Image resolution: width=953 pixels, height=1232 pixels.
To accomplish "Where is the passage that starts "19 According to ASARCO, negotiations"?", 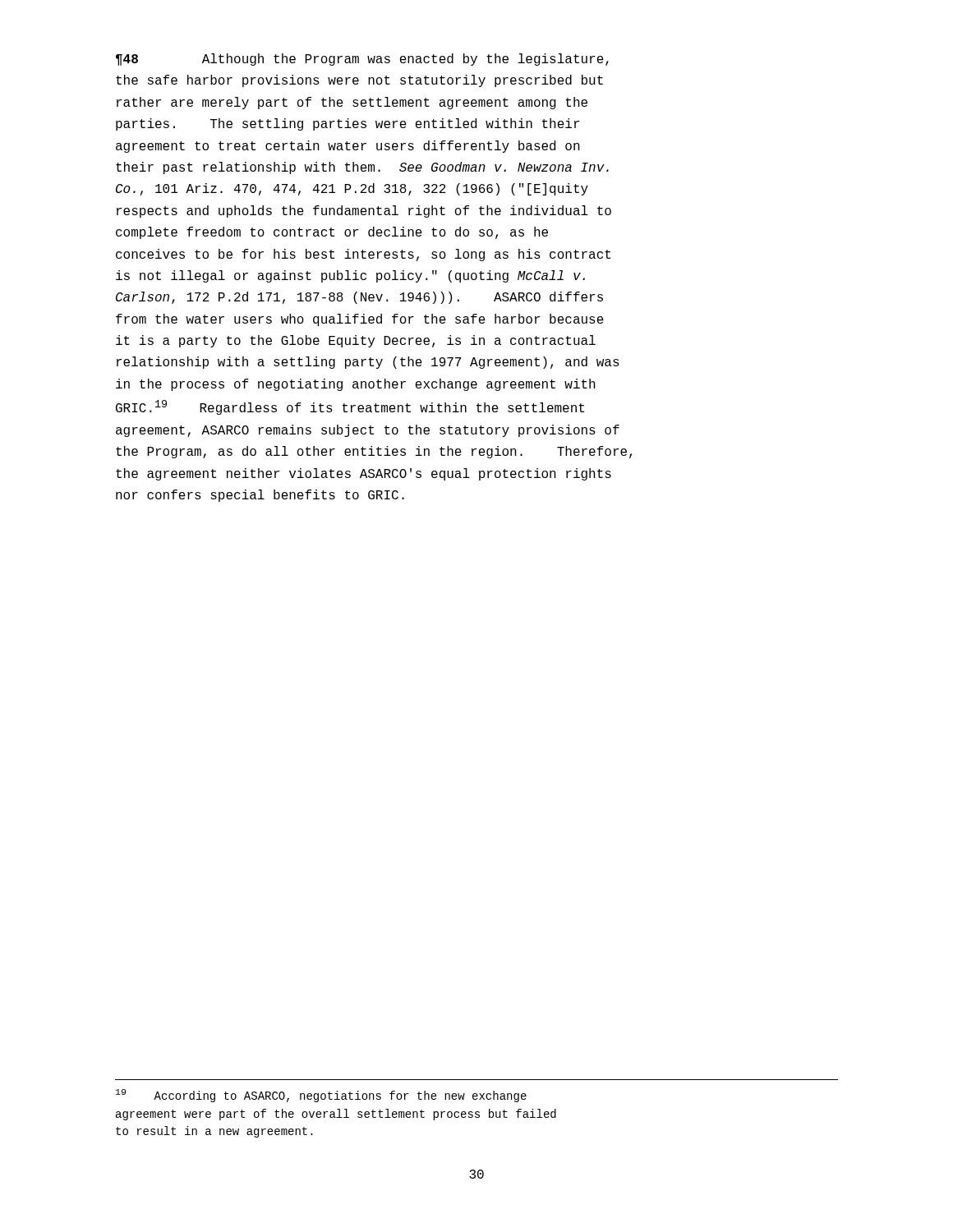I will [x=336, y=1113].
